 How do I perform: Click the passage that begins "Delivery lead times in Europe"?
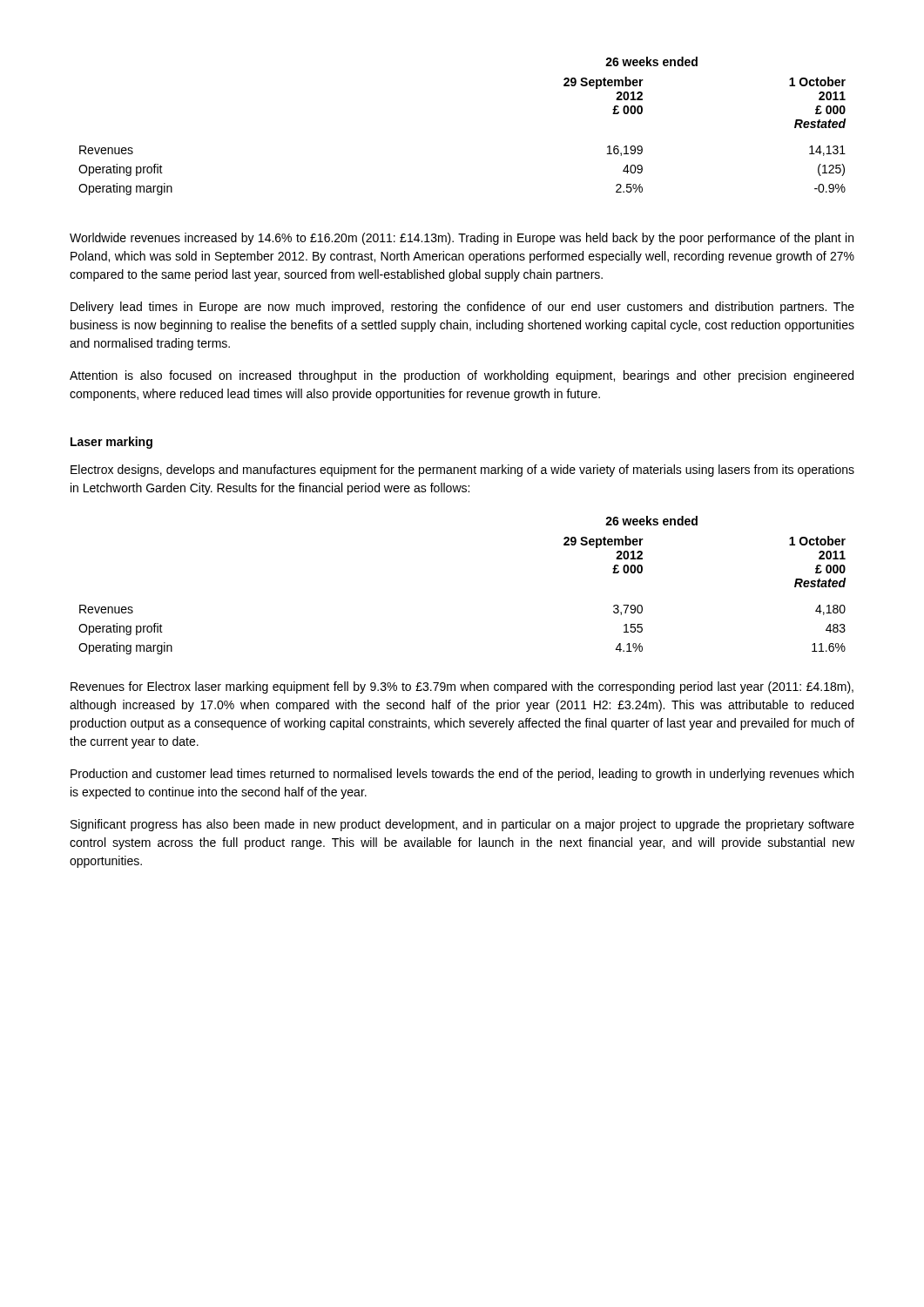(x=462, y=325)
